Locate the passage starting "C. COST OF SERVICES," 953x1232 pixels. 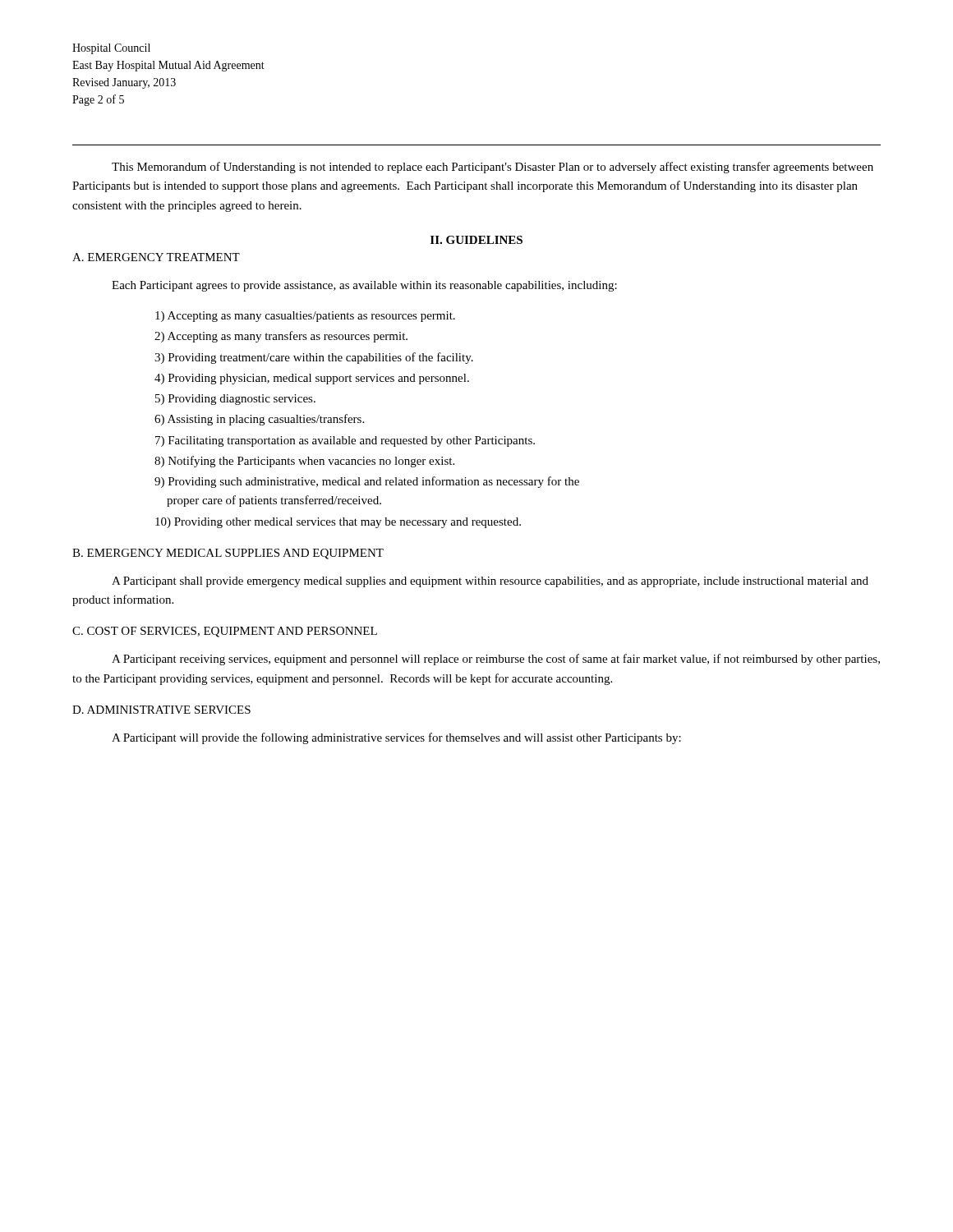click(x=225, y=632)
